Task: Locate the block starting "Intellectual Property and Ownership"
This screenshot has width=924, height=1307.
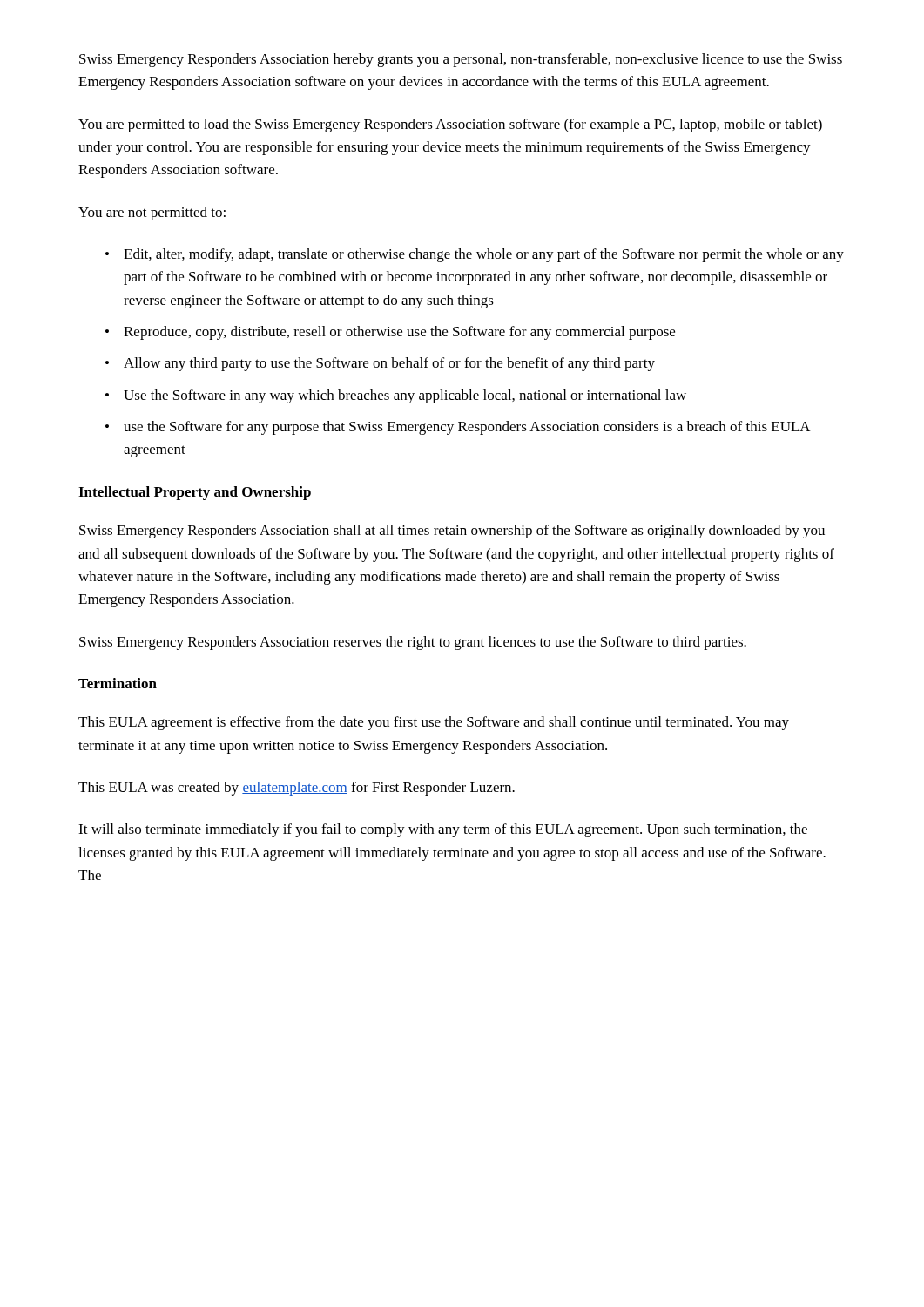Action: pos(195,492)
